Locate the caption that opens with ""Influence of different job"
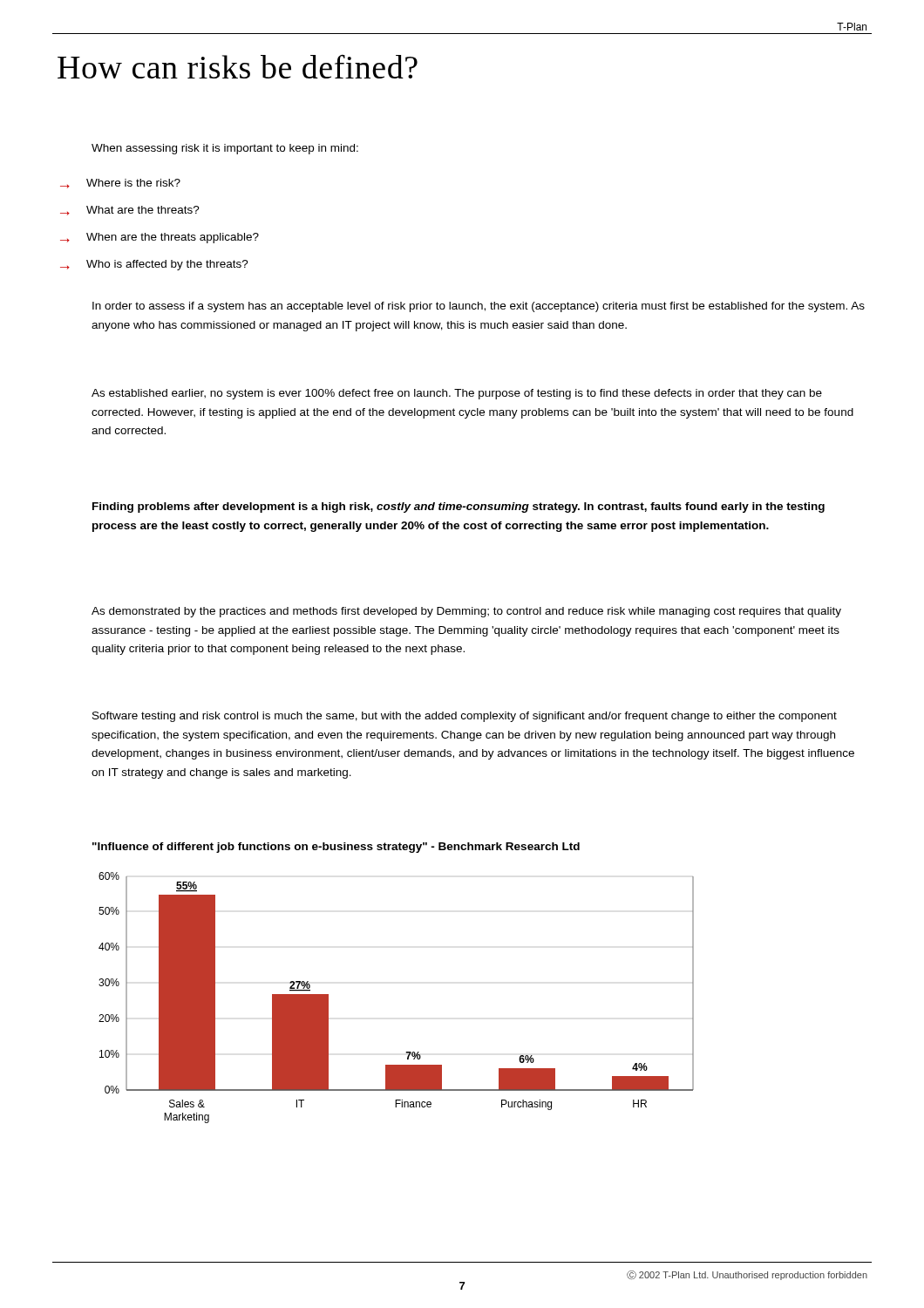Screen dimensions: 1308x924 pos(336,846)
